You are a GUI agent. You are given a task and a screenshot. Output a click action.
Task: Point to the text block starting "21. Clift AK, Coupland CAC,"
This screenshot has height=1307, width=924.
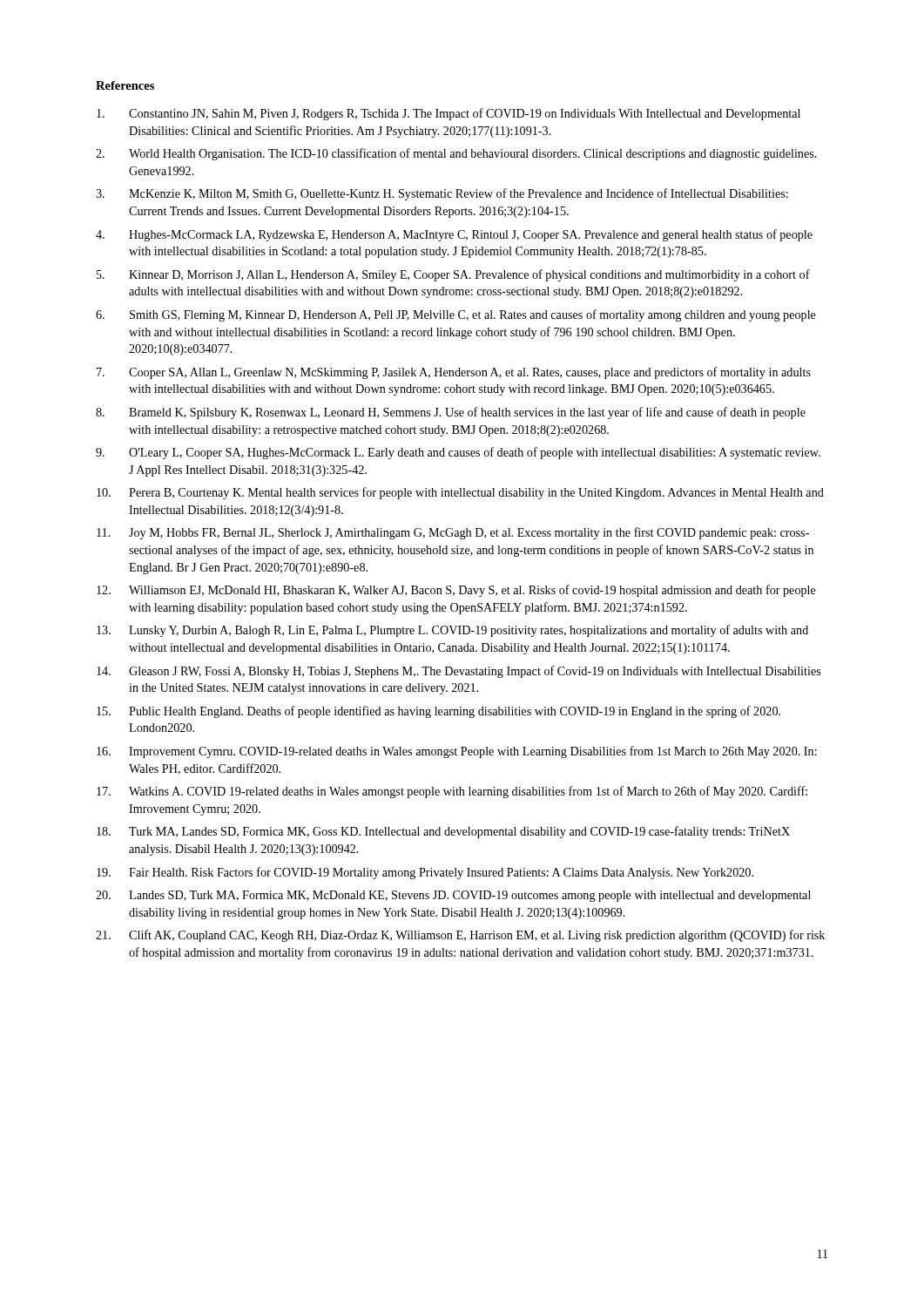pyautogui.click(x=462, y=945)
